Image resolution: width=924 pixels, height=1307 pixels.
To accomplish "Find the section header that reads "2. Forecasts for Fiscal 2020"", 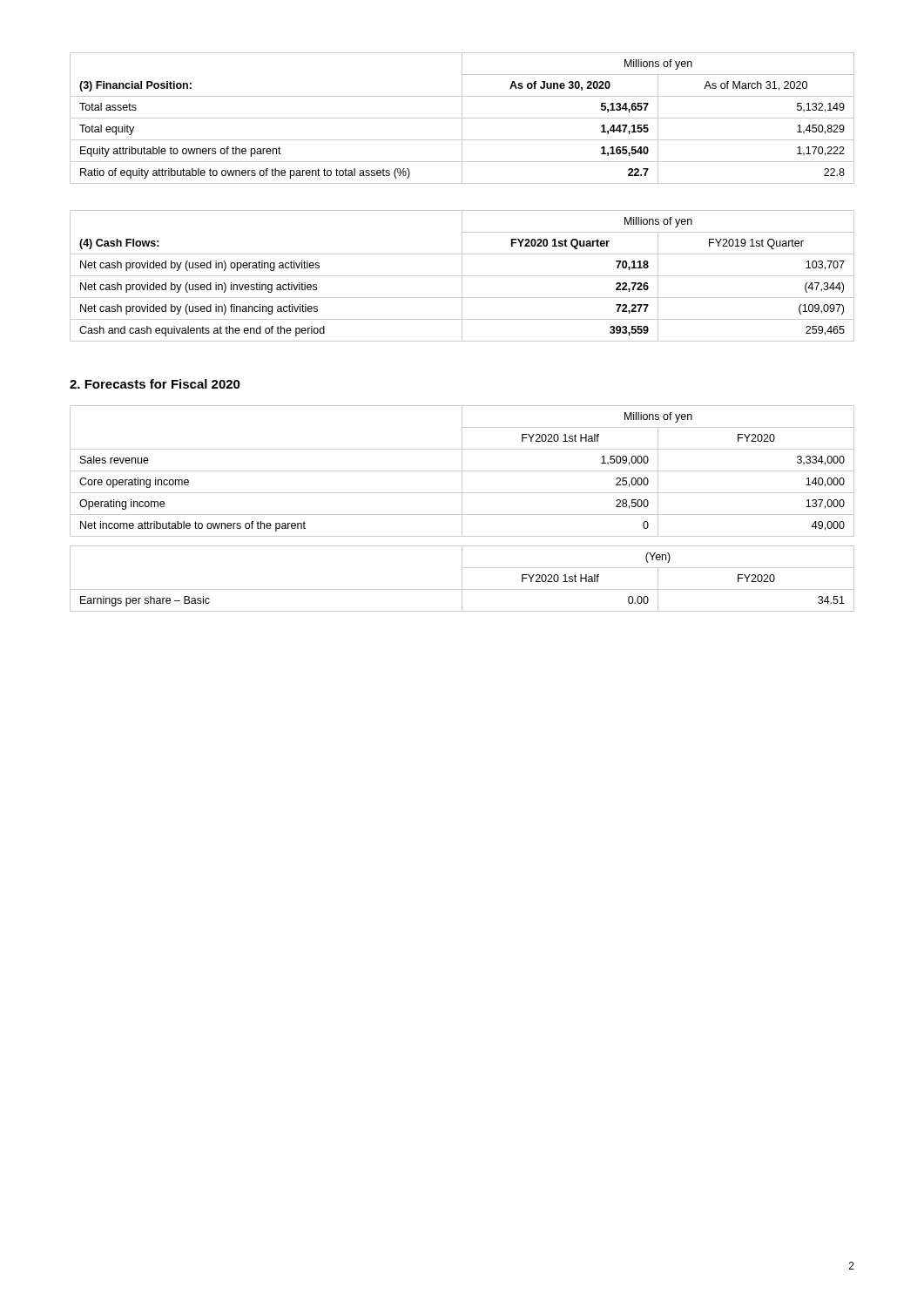I will pos(155,384).
